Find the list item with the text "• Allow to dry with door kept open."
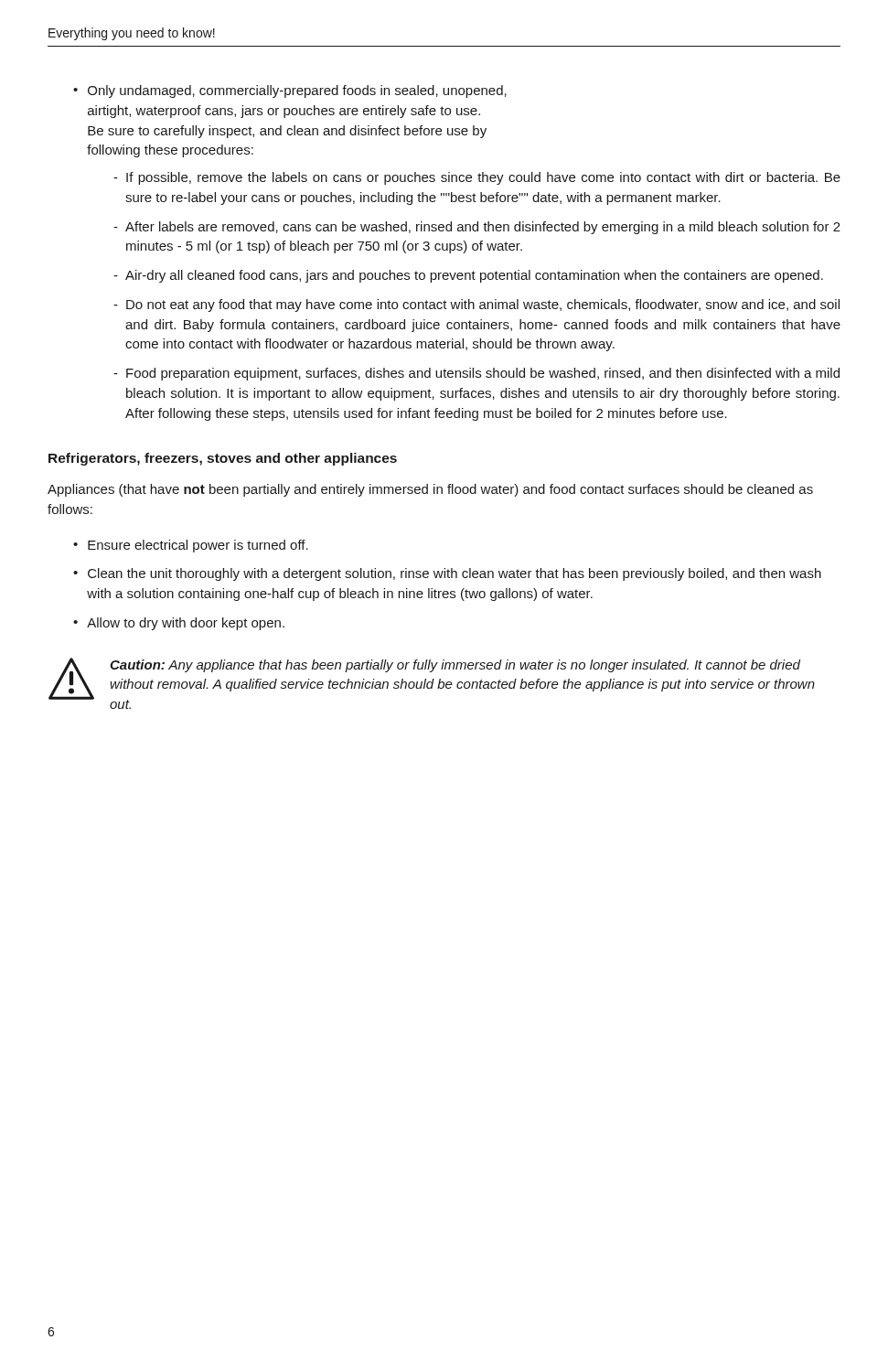Image resolution: width=888 pixels, height=1372 pixels. [x=179, y=623]
